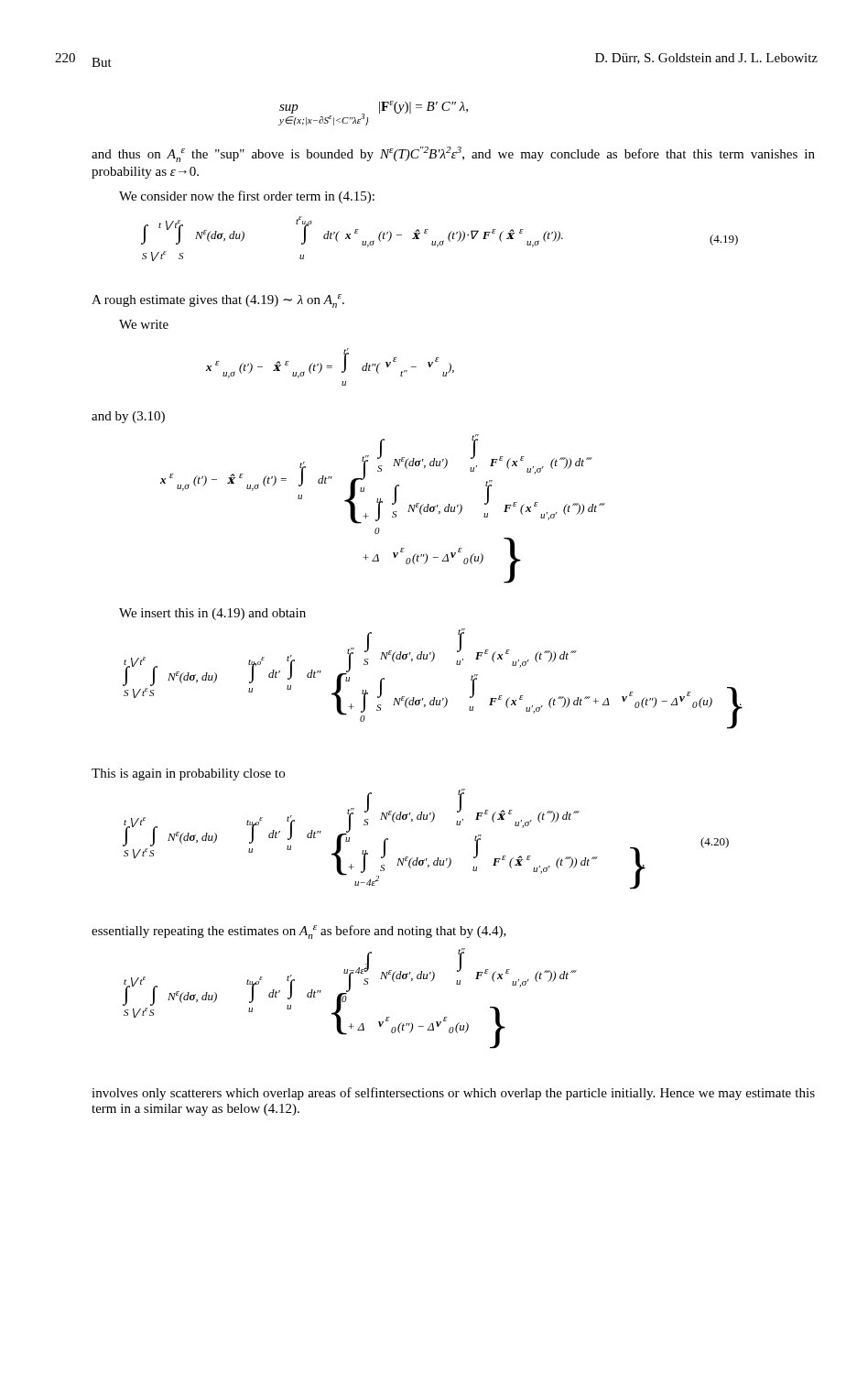This screenshot has width=868, height=1374.
Task: Navigate to the passage starting "involves only scatterers which"
Action: pyautogui.click(x=453, y=1101)
